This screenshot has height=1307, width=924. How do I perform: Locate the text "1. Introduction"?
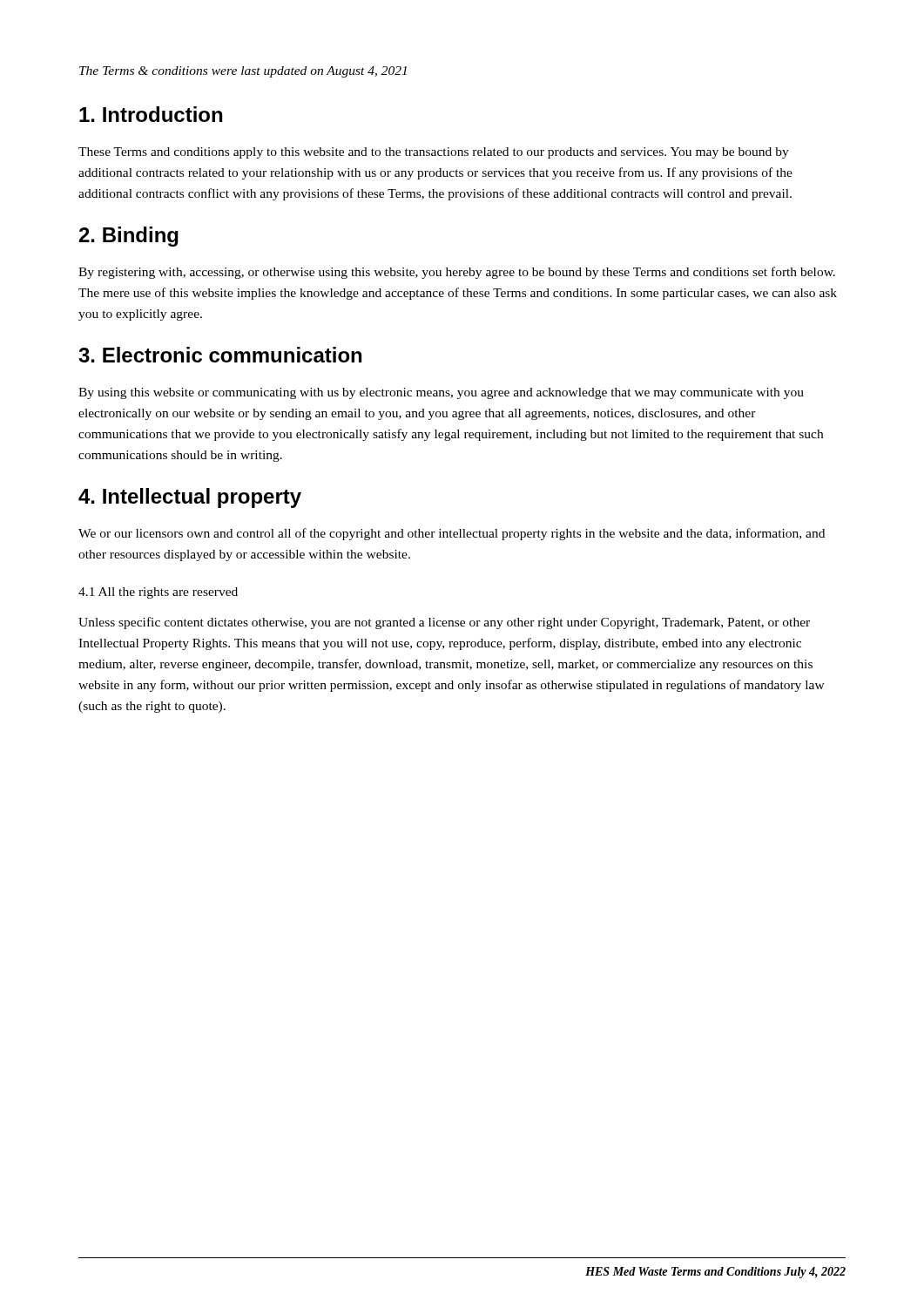point(151,115)
